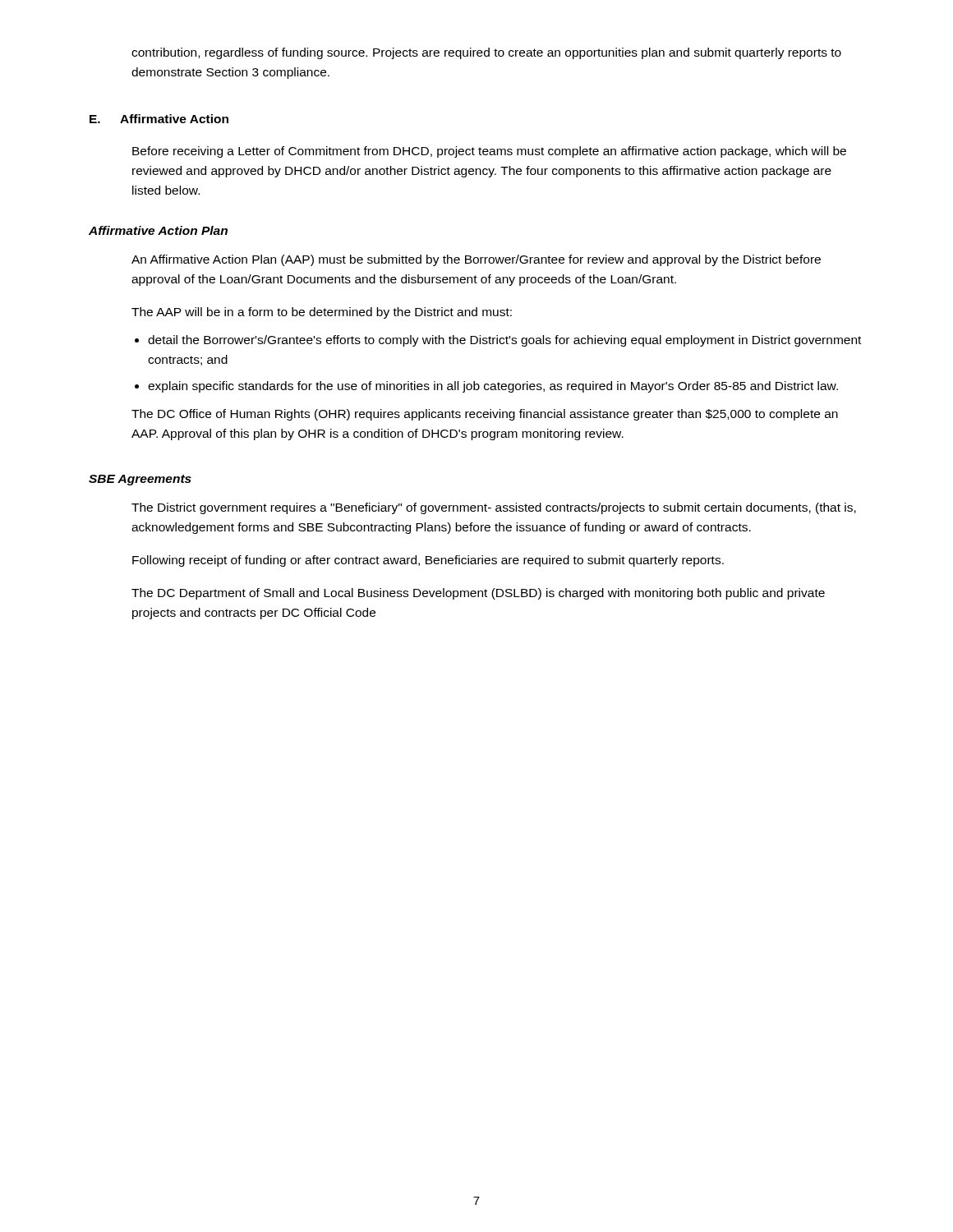This screenshot has height=1232, width=953.
Task: Click on the section header that says "Affirmative Action Plan"
Action: coord(158,230)
